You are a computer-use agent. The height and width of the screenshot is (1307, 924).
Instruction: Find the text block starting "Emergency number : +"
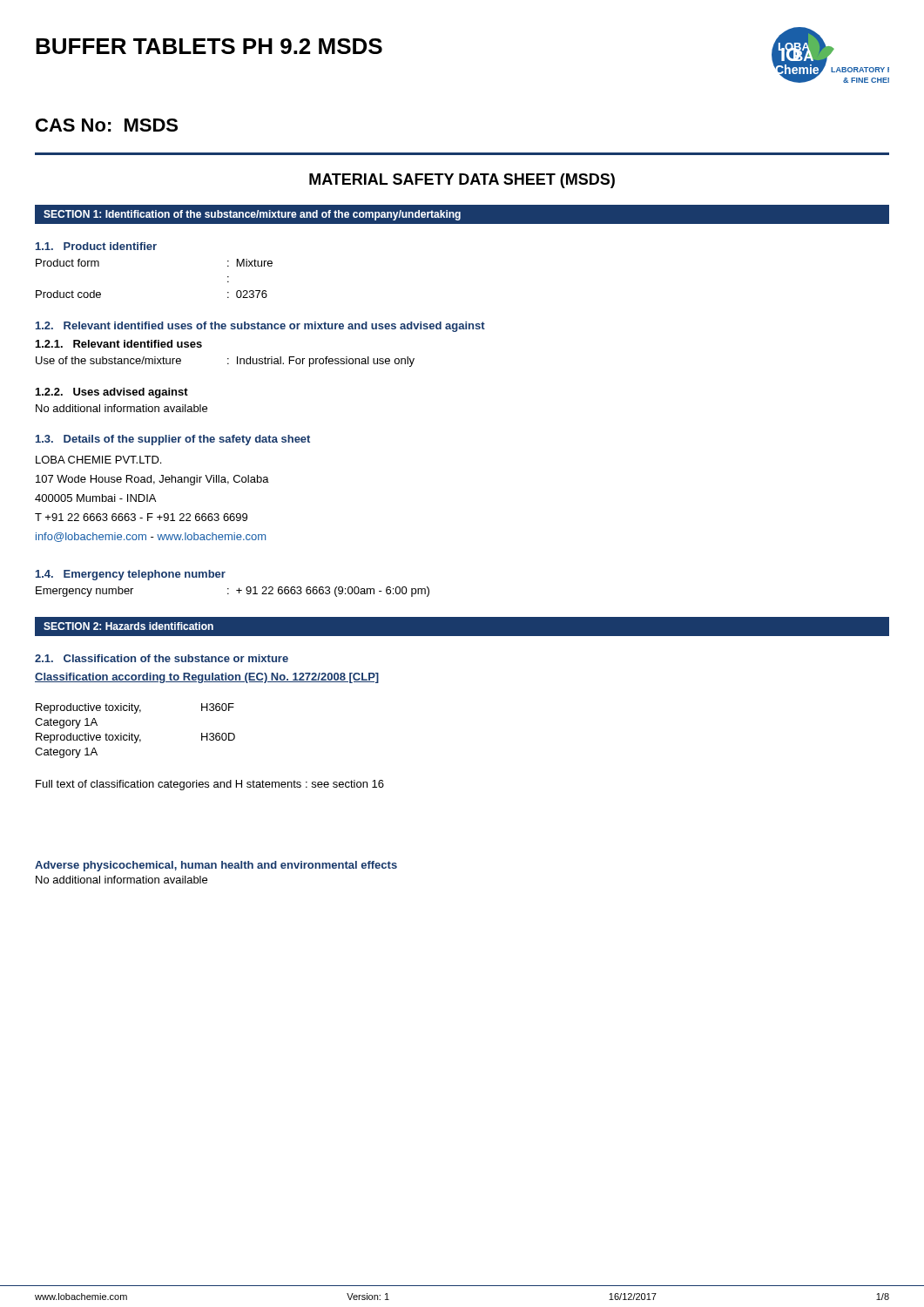pos(232,591)
